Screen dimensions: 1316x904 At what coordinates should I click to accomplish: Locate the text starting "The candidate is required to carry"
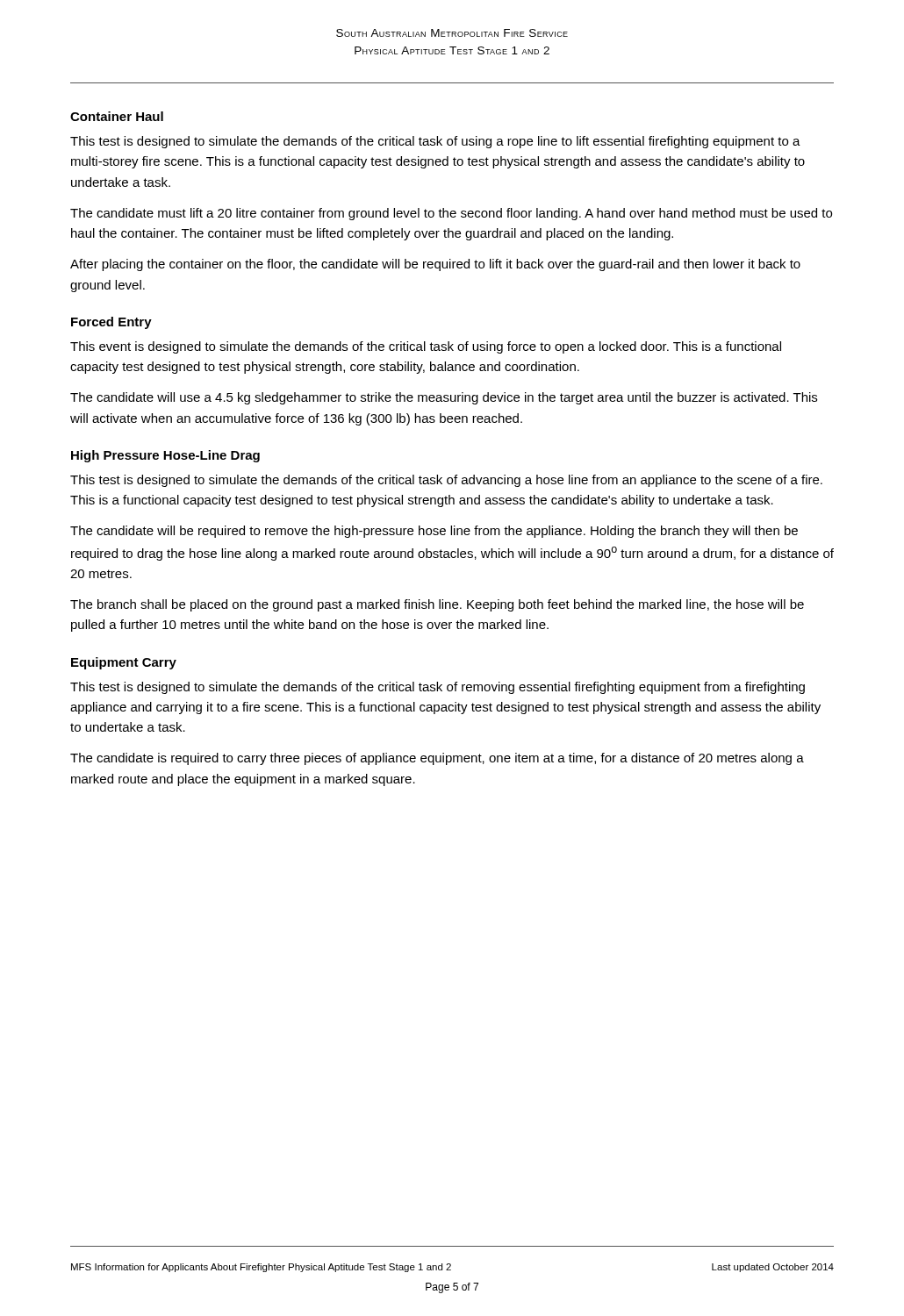(437, 768)
